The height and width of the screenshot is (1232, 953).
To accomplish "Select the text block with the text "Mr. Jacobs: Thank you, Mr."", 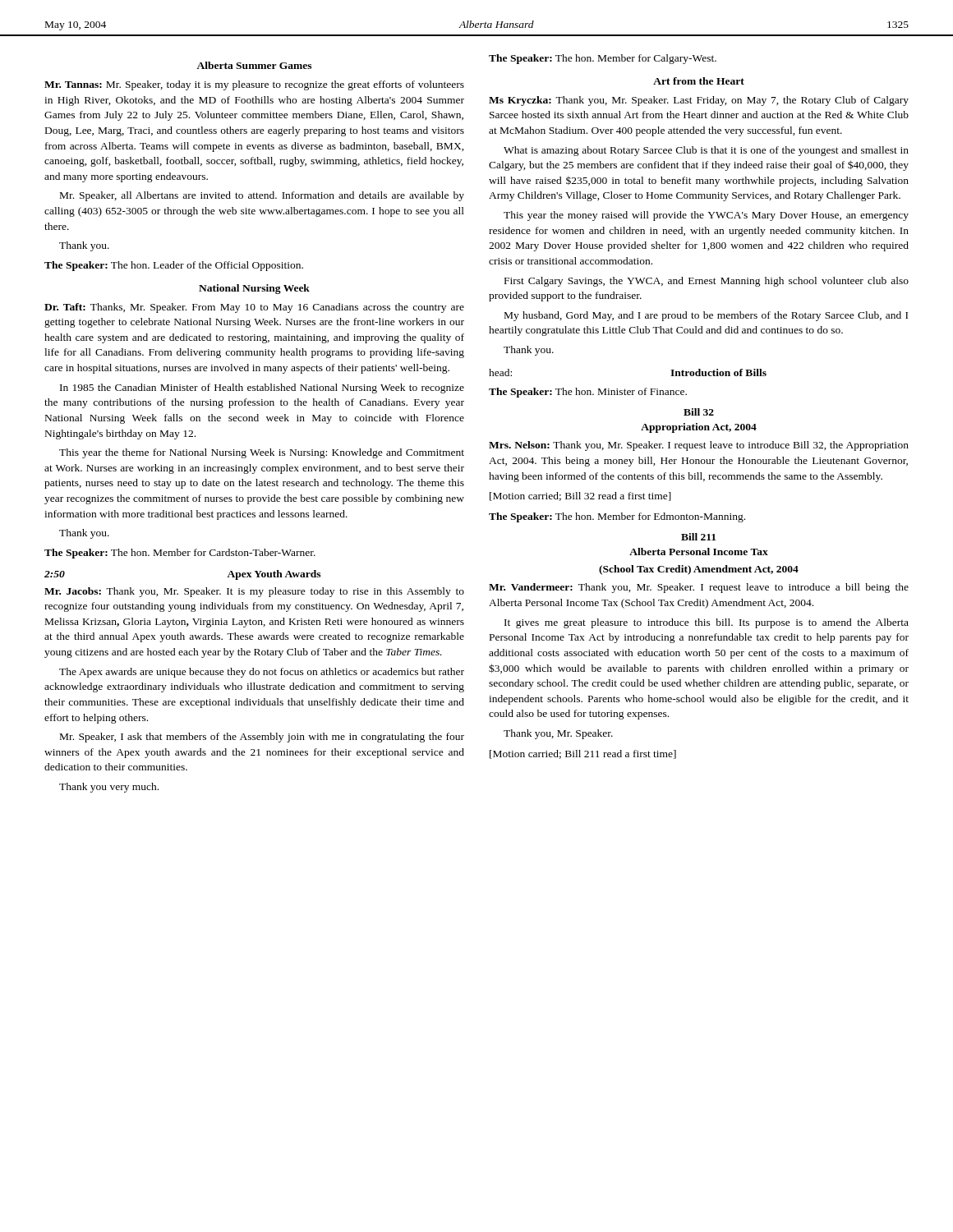I will coord(254,689).
